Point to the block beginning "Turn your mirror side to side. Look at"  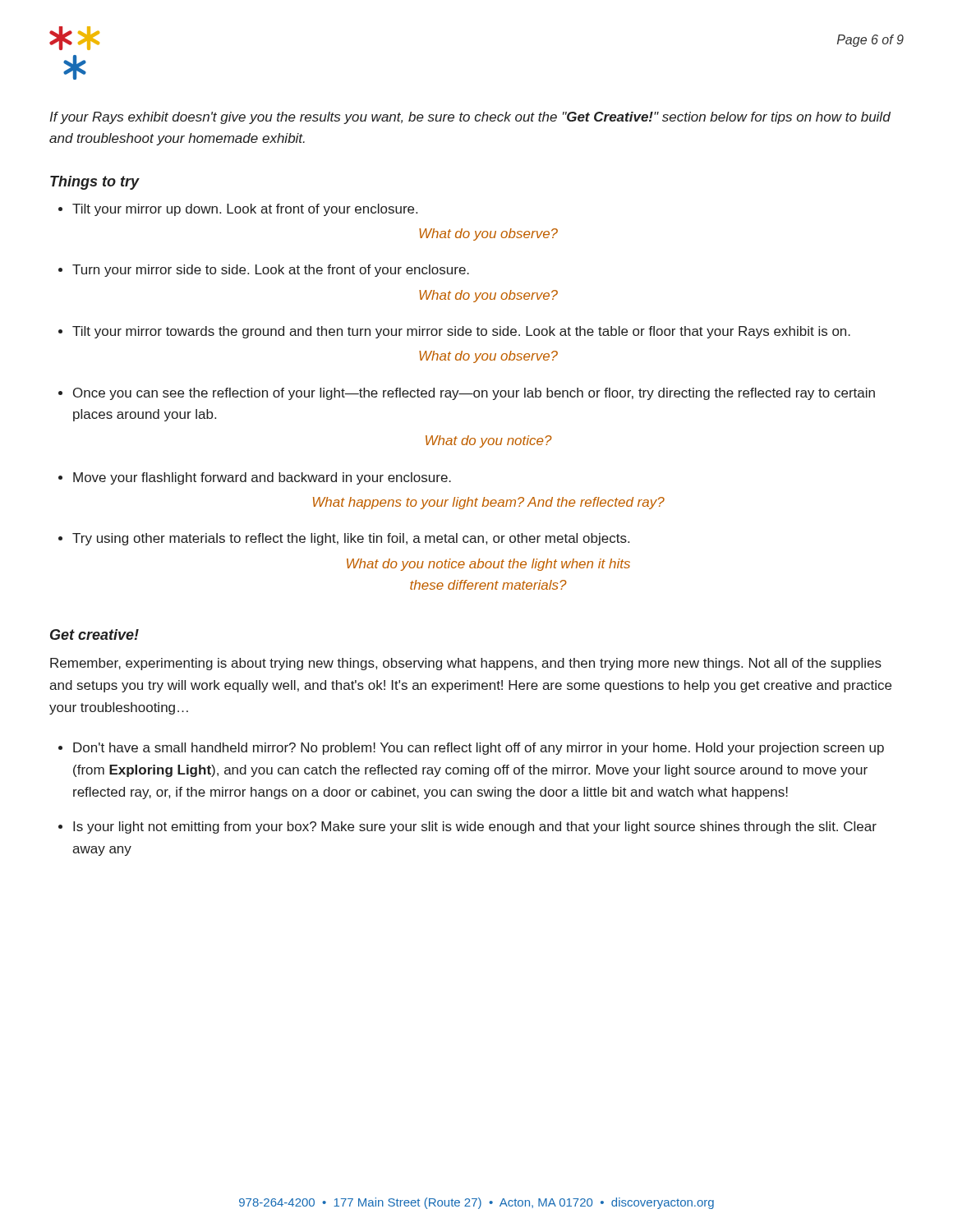[488, 284]
